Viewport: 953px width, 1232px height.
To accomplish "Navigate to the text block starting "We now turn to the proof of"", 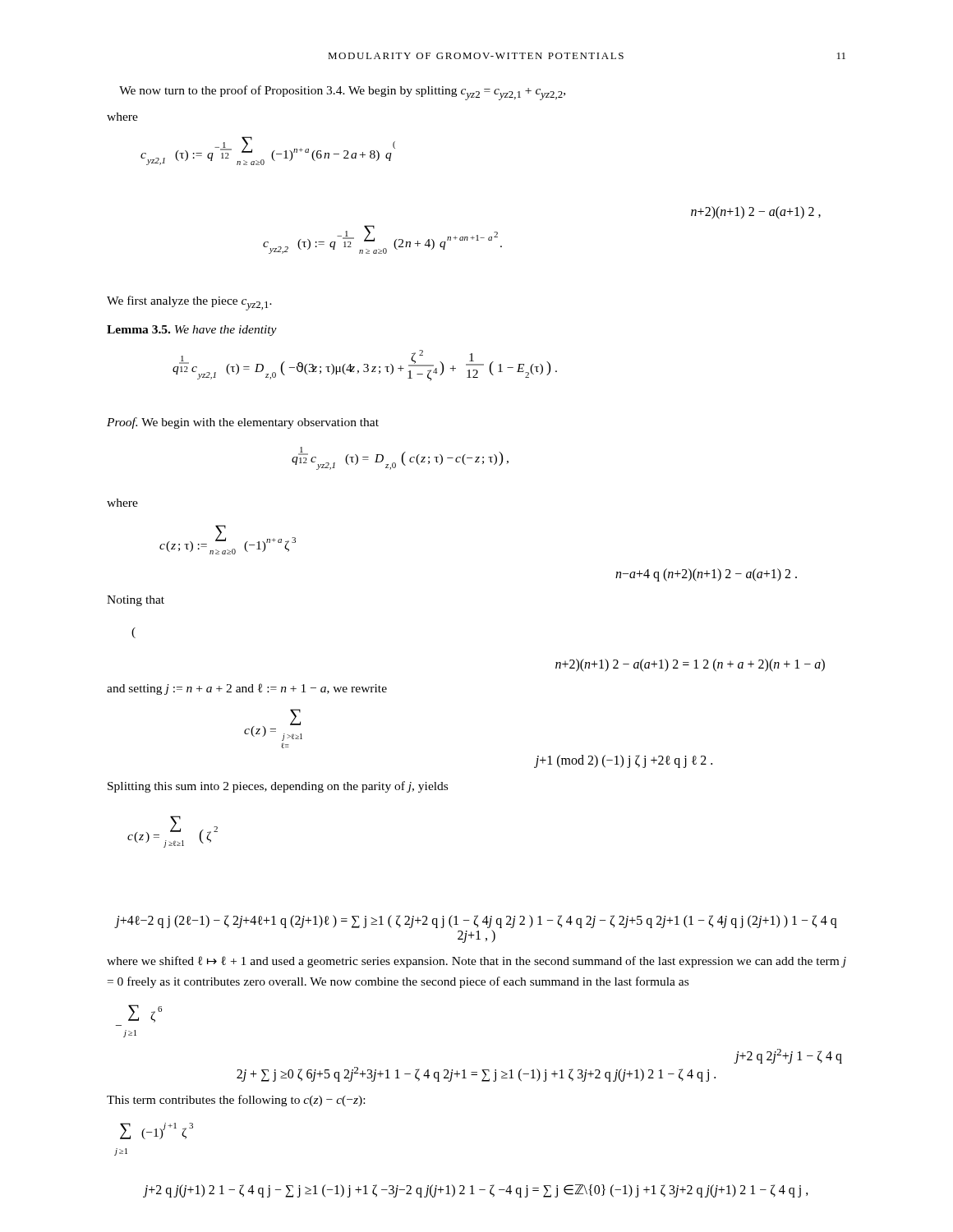I will [336, 92].
